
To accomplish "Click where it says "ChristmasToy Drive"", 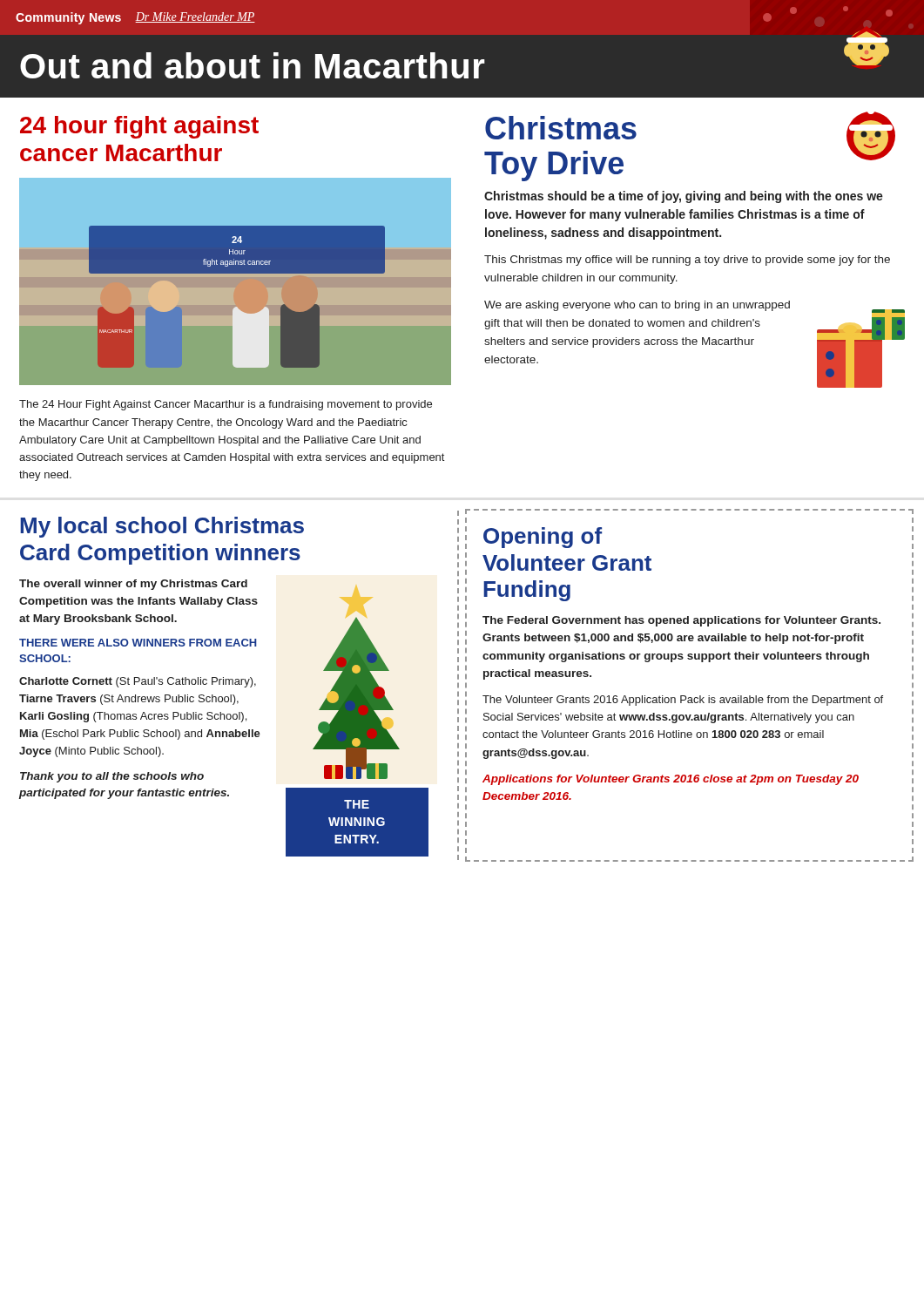I will 561,128.
